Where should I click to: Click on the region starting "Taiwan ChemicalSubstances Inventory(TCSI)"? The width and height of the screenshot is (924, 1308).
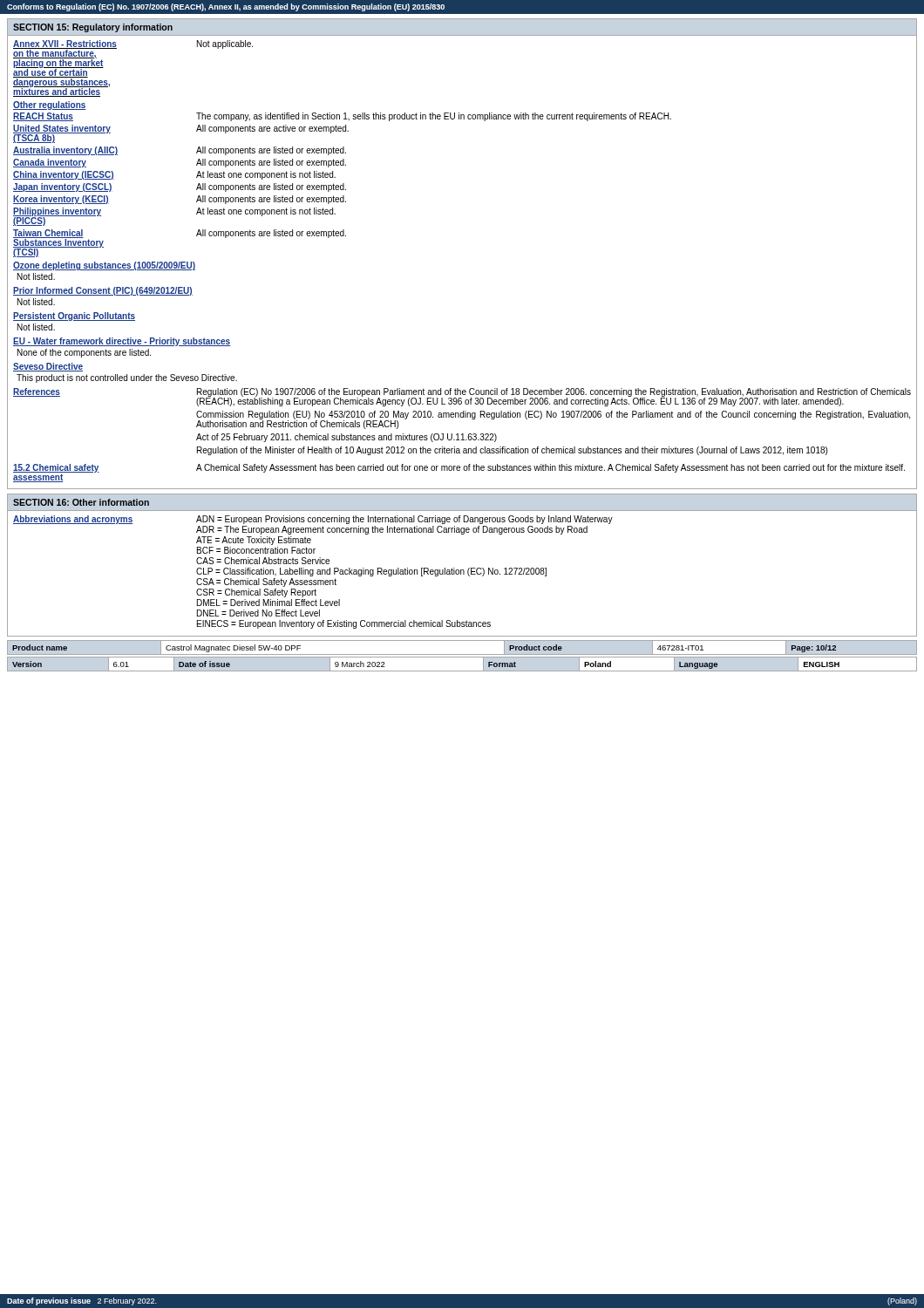point(58,243)
